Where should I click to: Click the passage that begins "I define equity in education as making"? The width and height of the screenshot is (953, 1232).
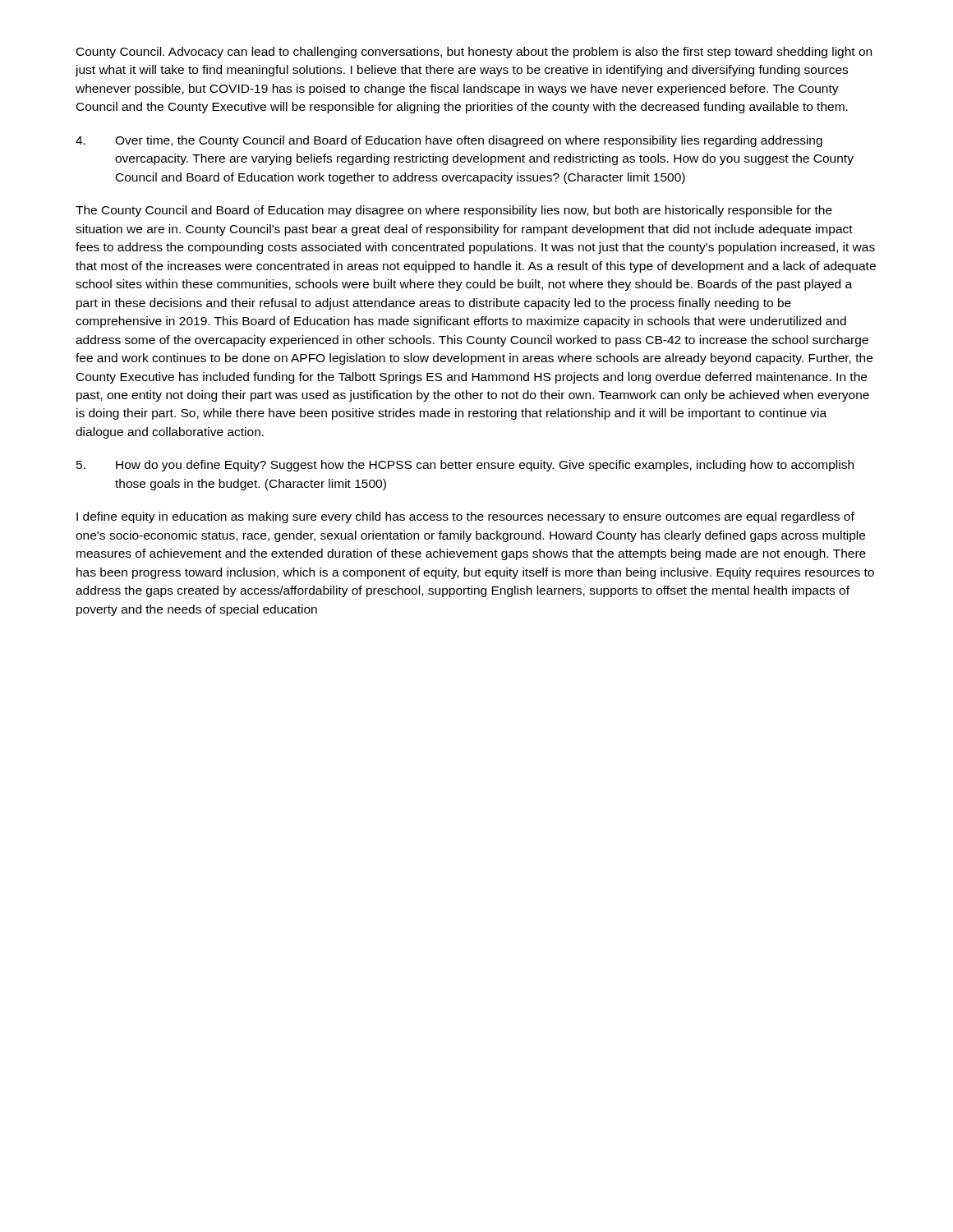pyautogui.click(x=475, y=563)
